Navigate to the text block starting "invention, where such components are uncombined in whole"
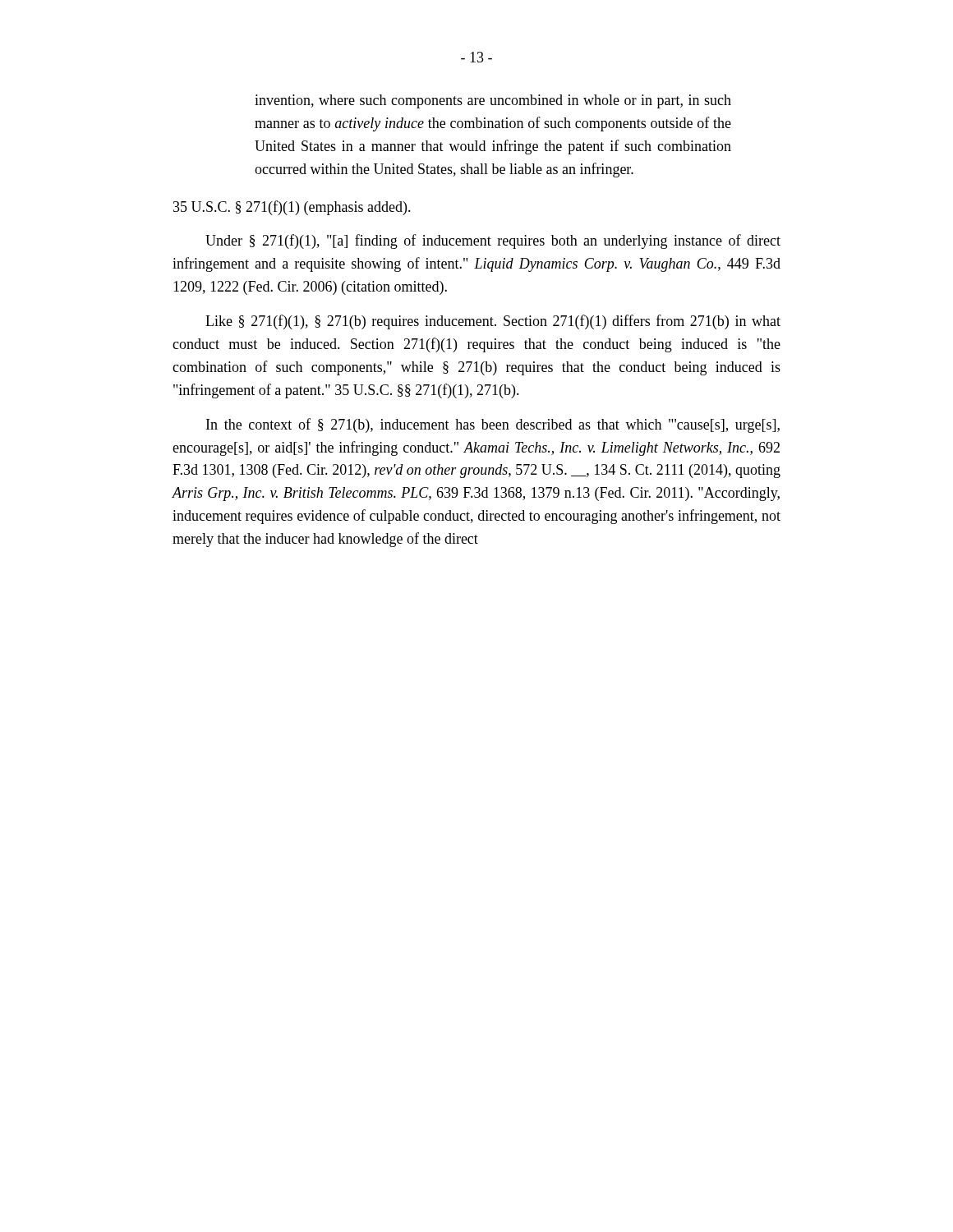 pos(493,135)
